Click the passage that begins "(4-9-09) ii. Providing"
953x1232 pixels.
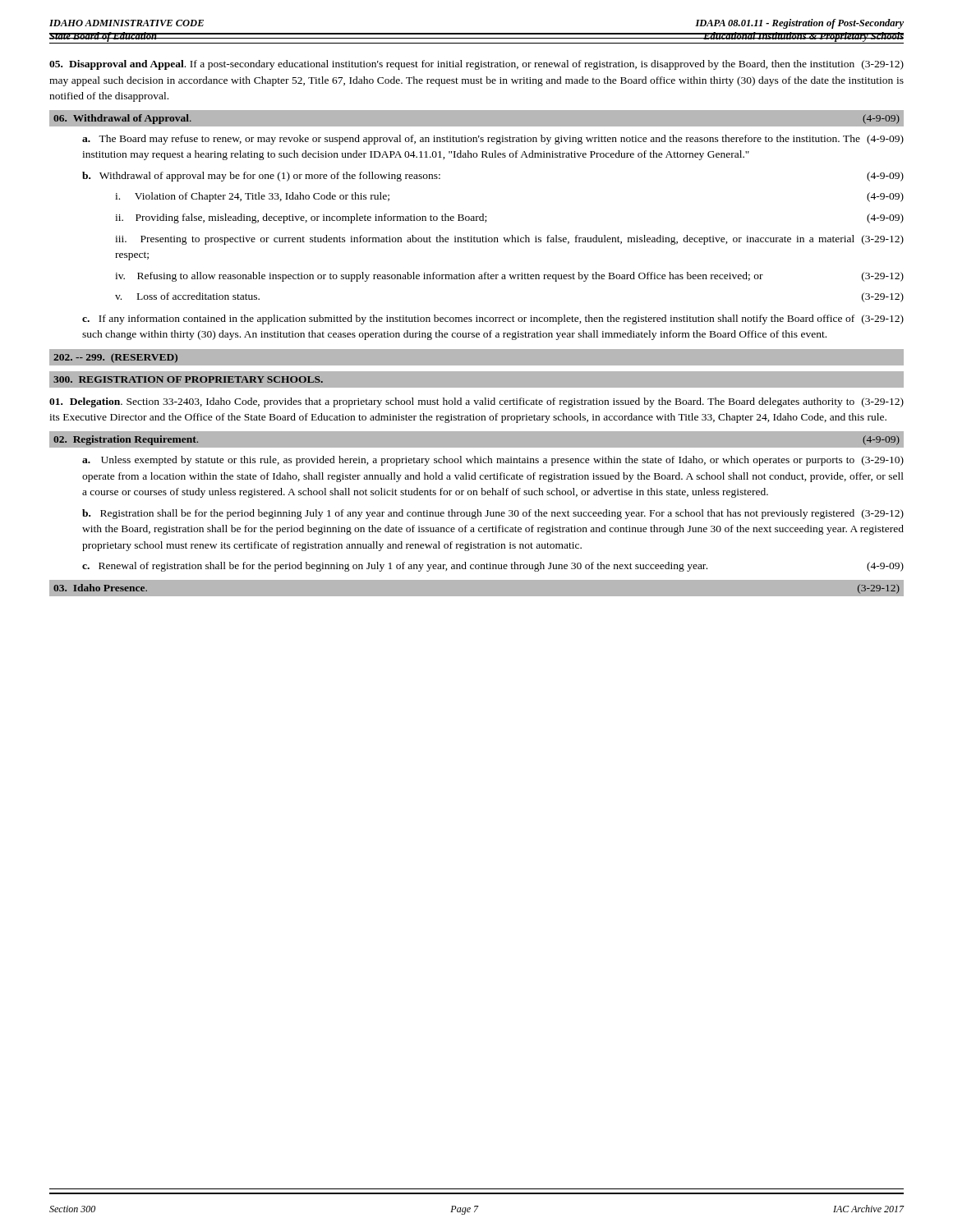point(312,218)
